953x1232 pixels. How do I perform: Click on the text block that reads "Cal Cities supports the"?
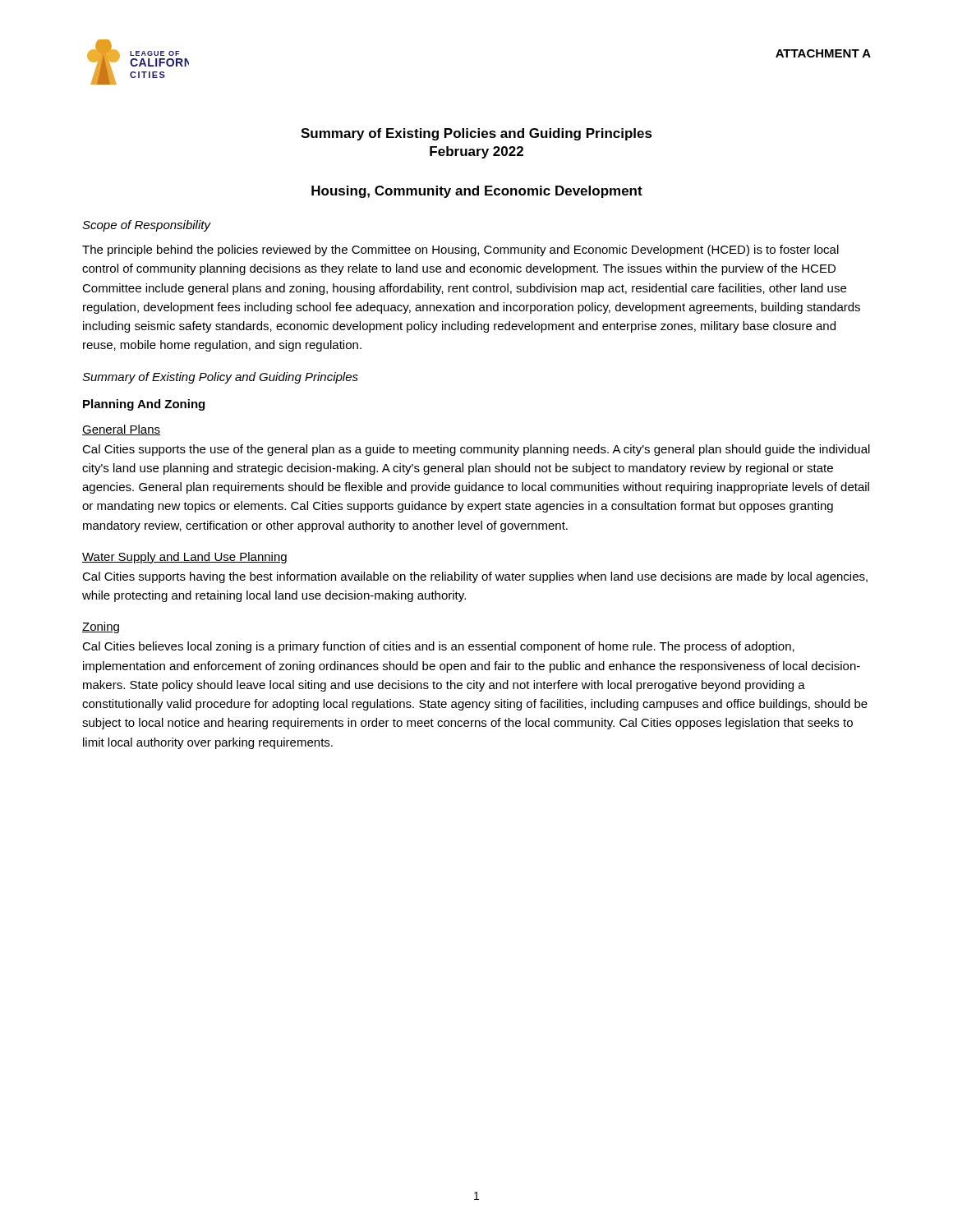click(476, 487)
